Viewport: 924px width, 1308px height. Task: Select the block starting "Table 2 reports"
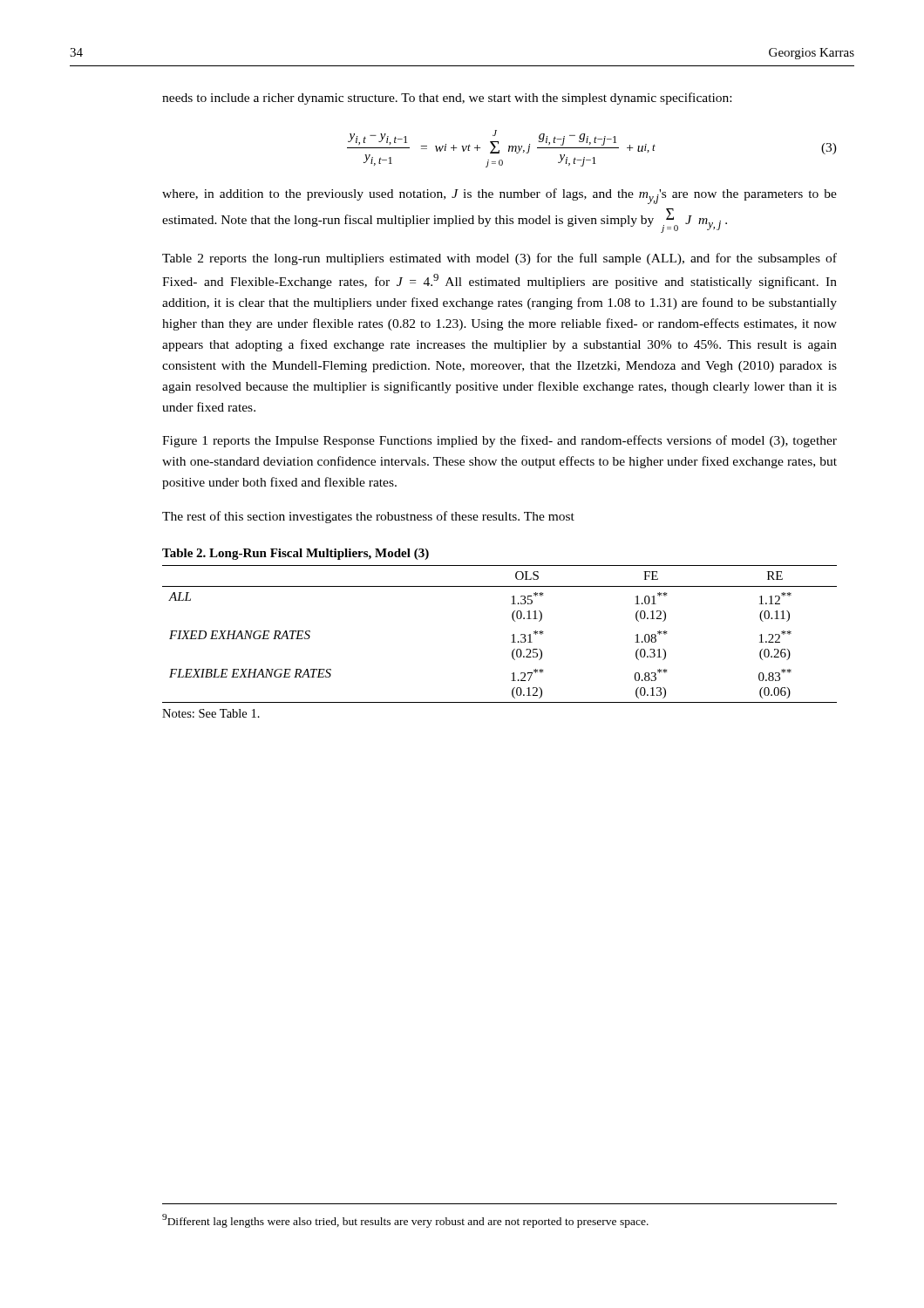click(x=500, y=333)
